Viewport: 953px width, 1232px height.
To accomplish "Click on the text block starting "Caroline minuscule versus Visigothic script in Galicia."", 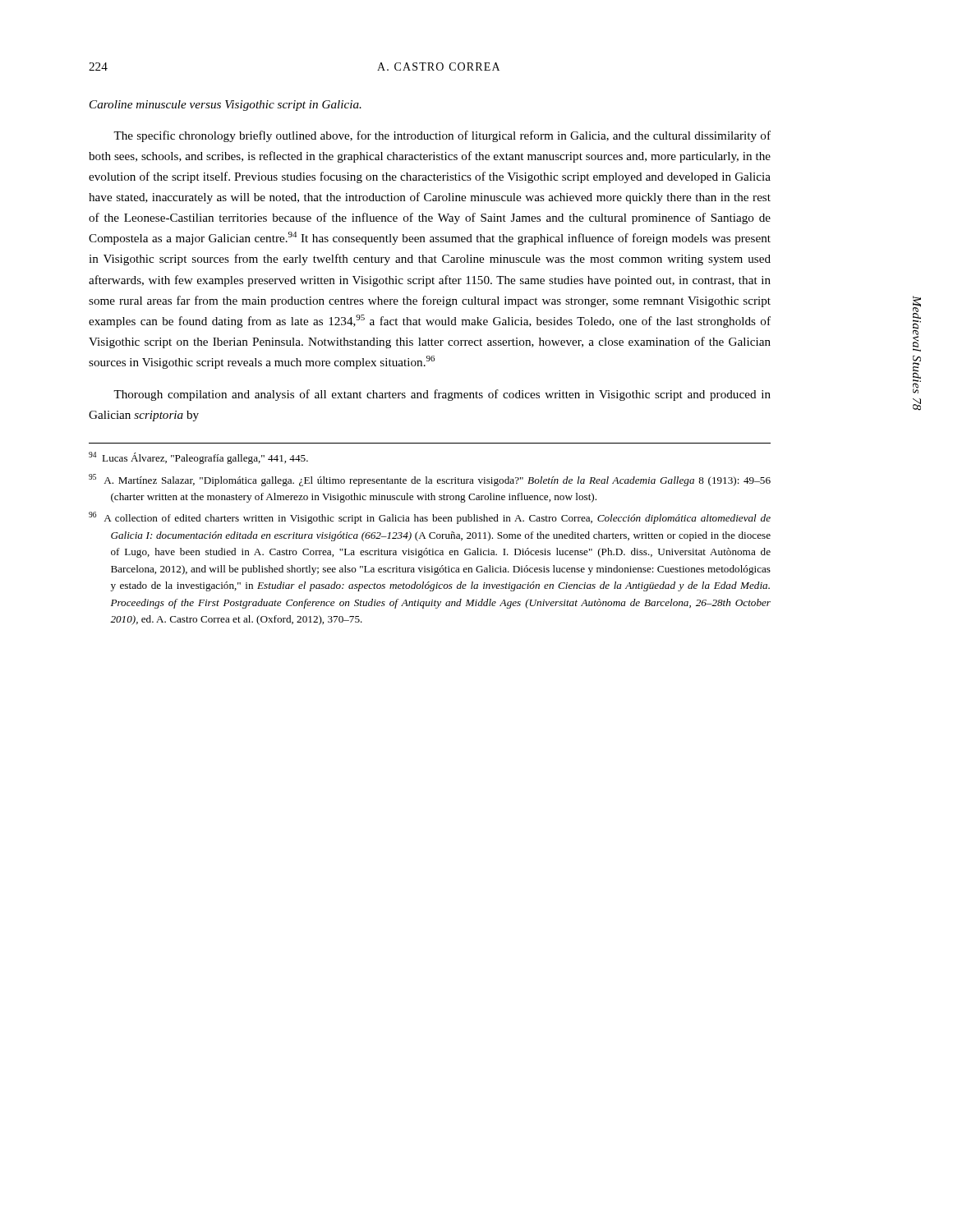I will click(225, 104).
